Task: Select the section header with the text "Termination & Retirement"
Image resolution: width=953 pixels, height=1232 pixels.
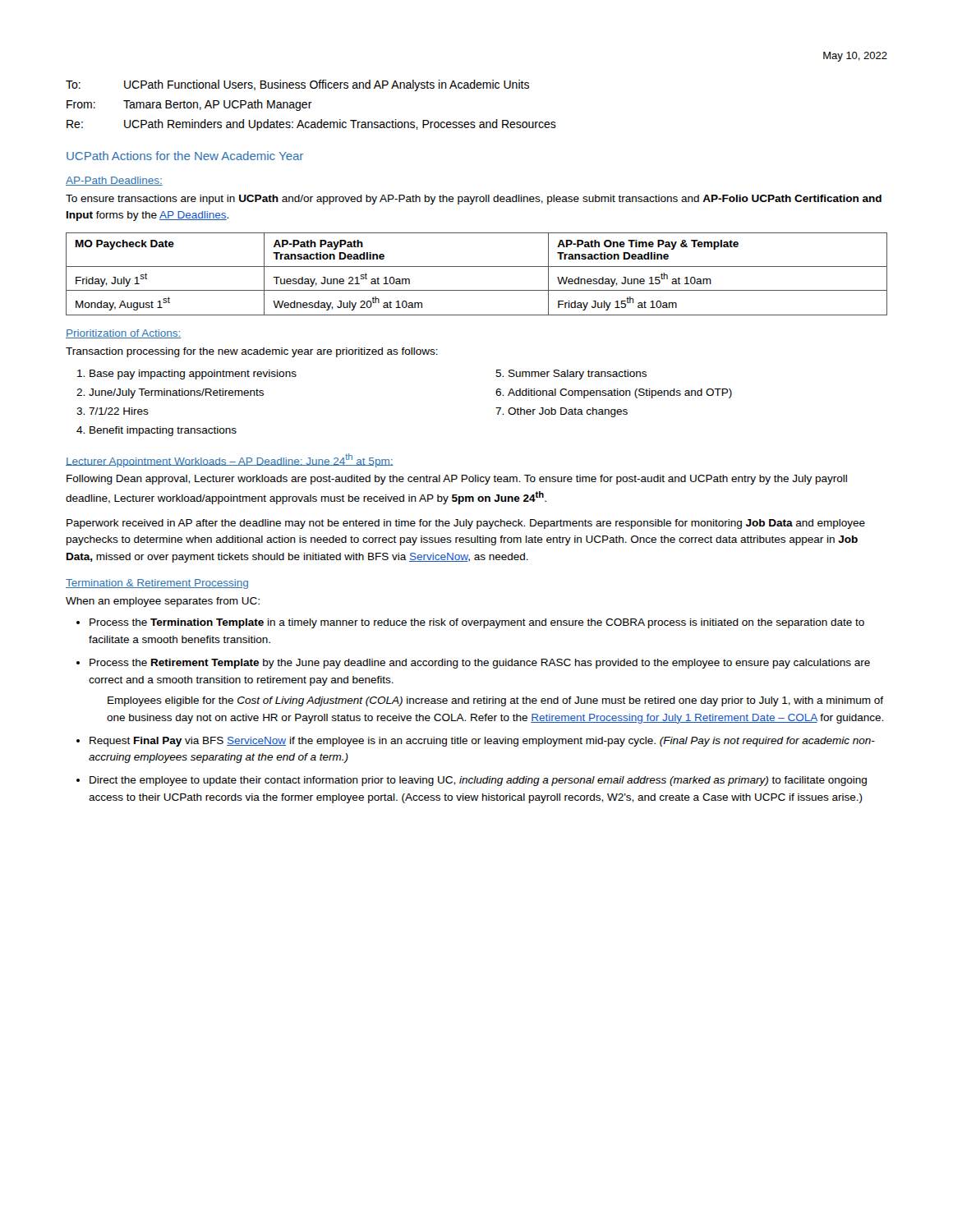Action: (157, 582)
